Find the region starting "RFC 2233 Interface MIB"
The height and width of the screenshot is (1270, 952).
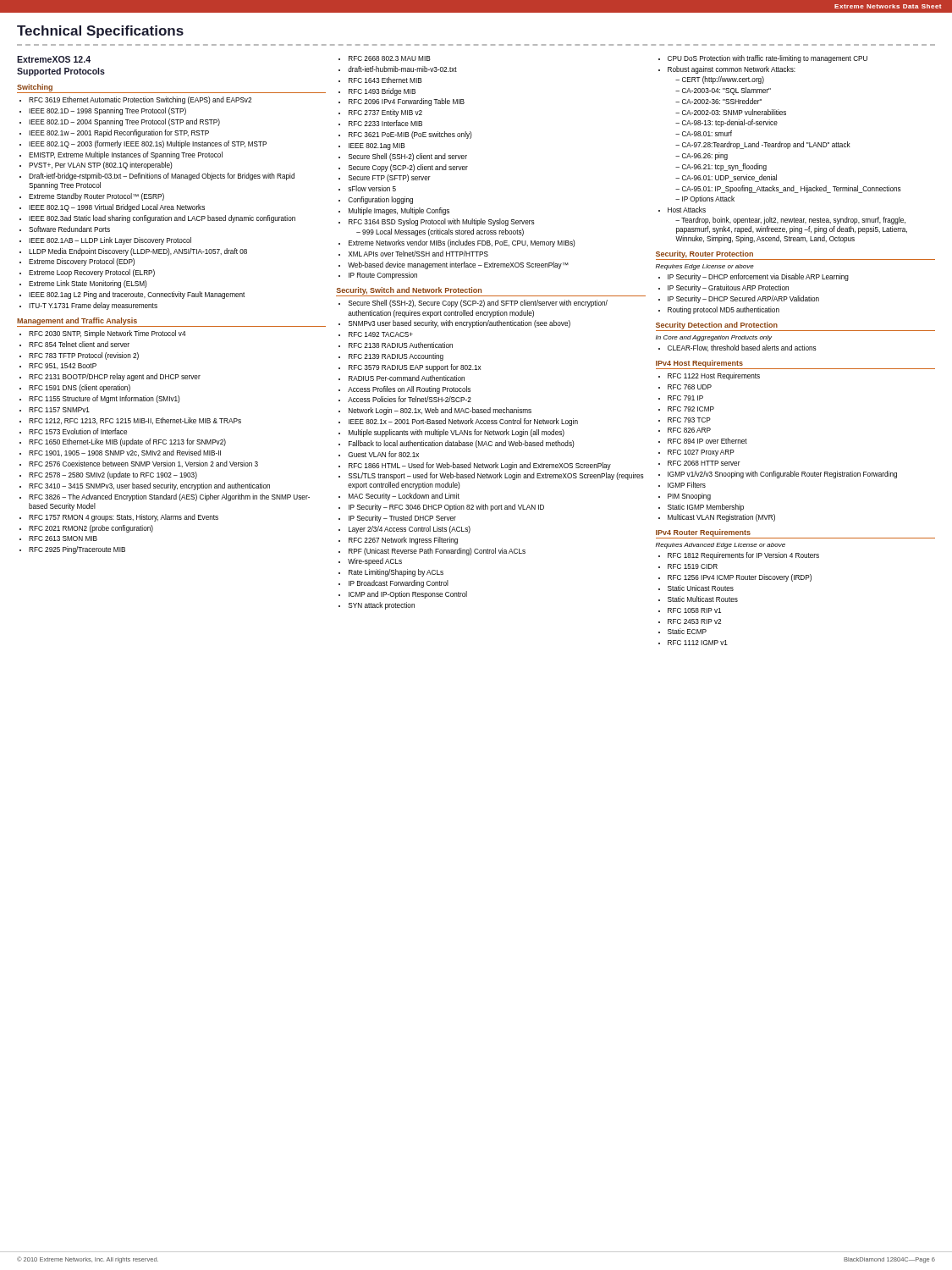coord(385,124)
